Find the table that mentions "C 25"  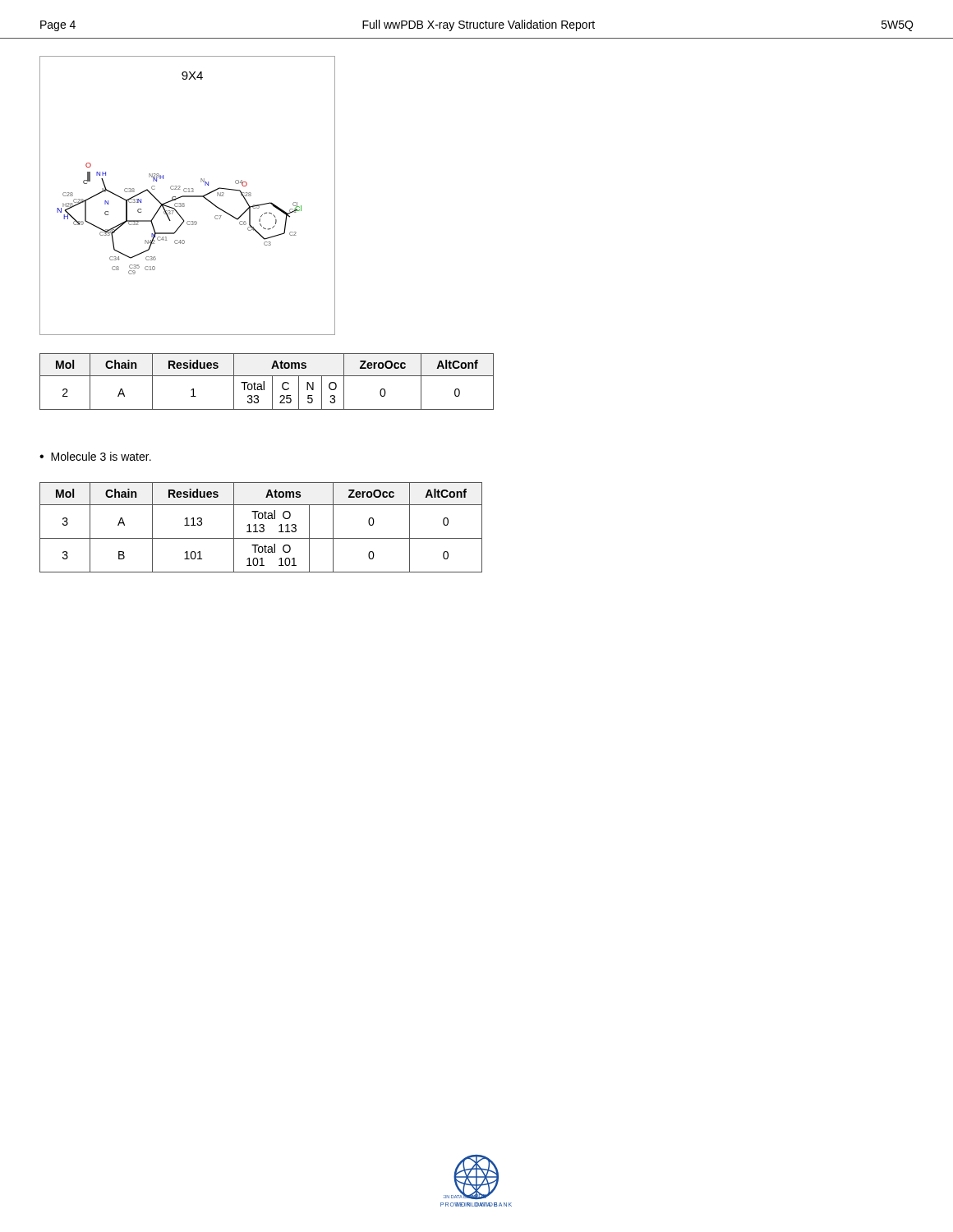click(x=267, y=382)
